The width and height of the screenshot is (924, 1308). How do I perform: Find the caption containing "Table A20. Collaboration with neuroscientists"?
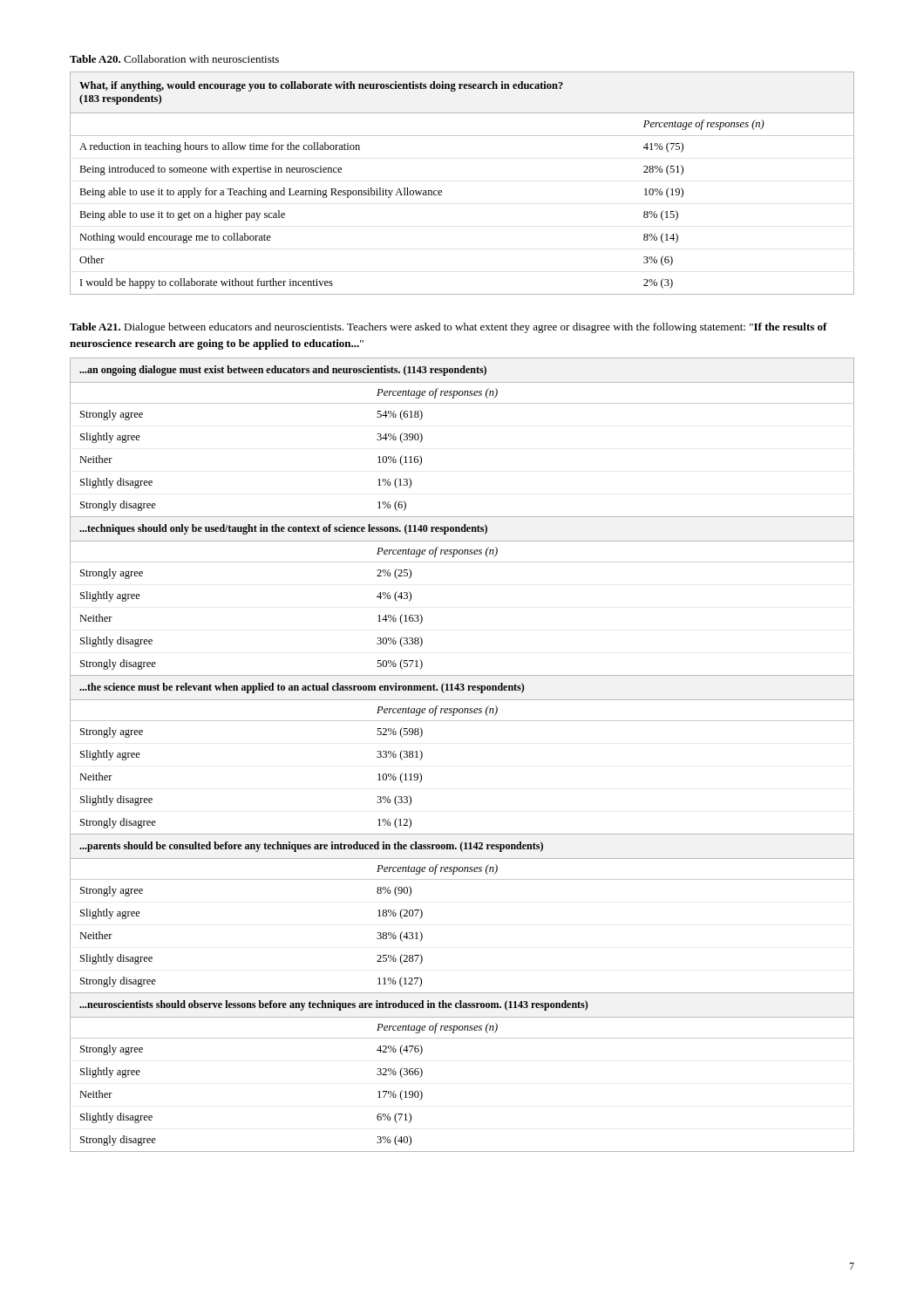175,59
